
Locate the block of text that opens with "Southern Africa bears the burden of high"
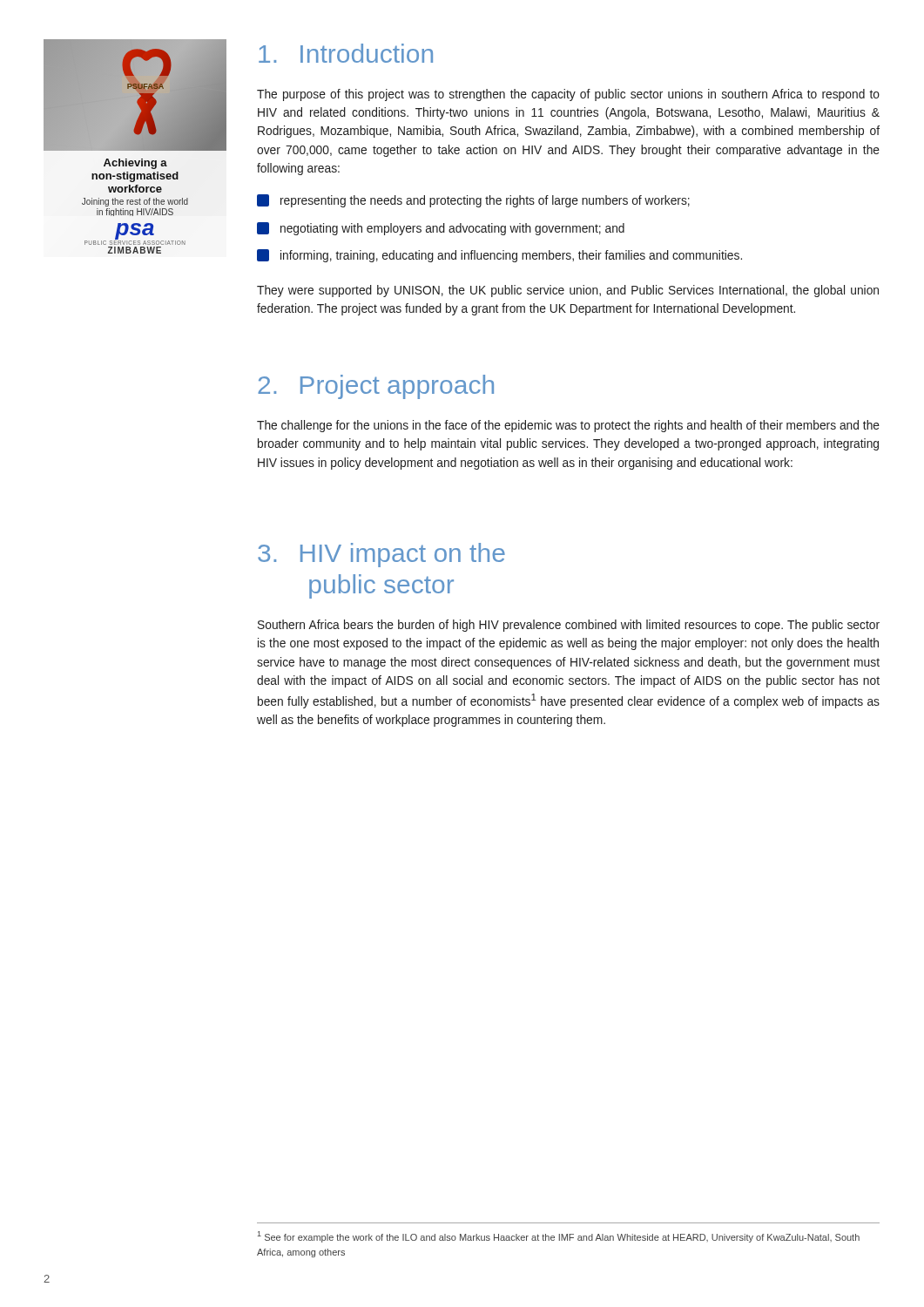click(568, 673)
